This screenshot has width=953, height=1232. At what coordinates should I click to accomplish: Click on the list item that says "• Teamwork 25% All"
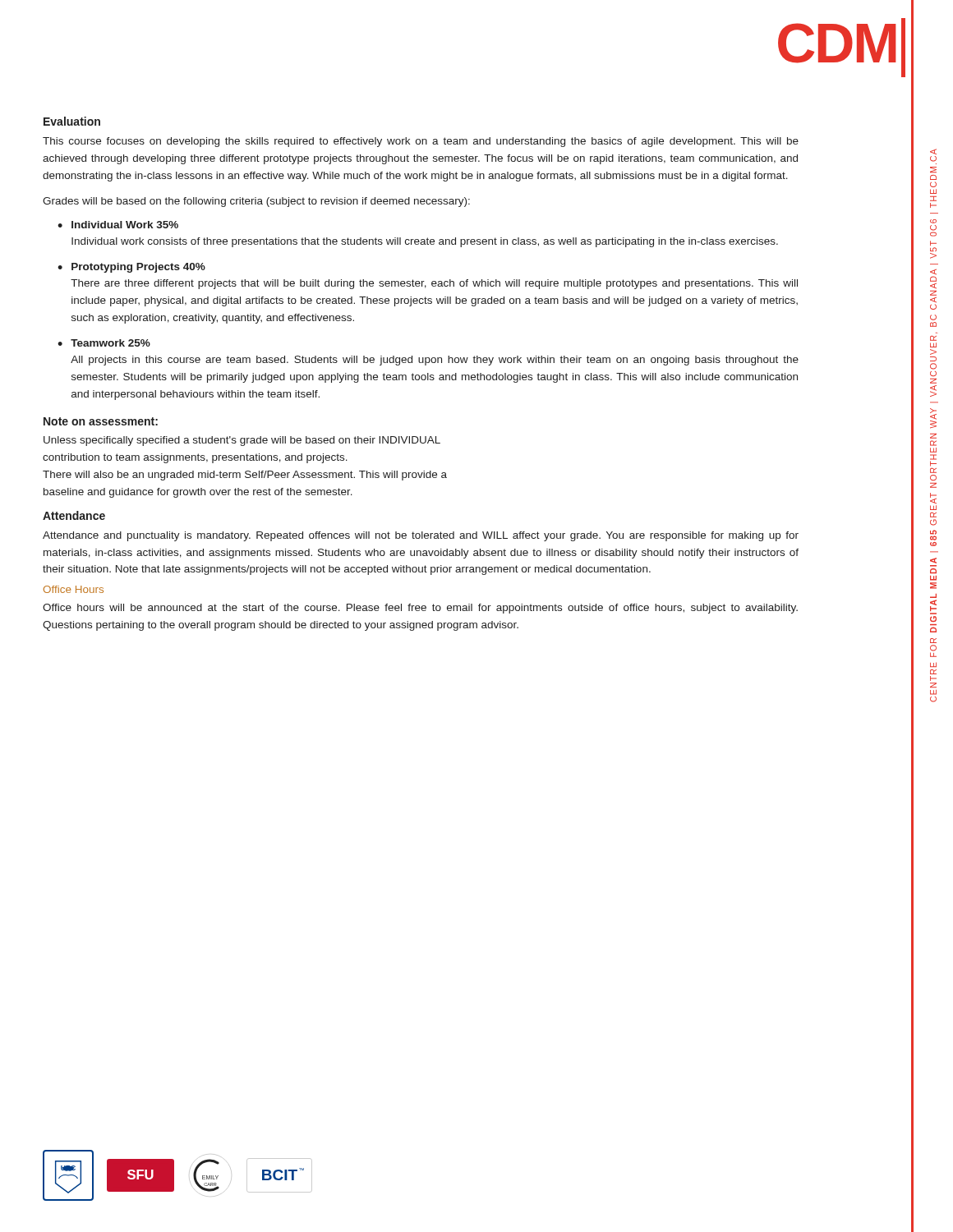coord(428,369)
